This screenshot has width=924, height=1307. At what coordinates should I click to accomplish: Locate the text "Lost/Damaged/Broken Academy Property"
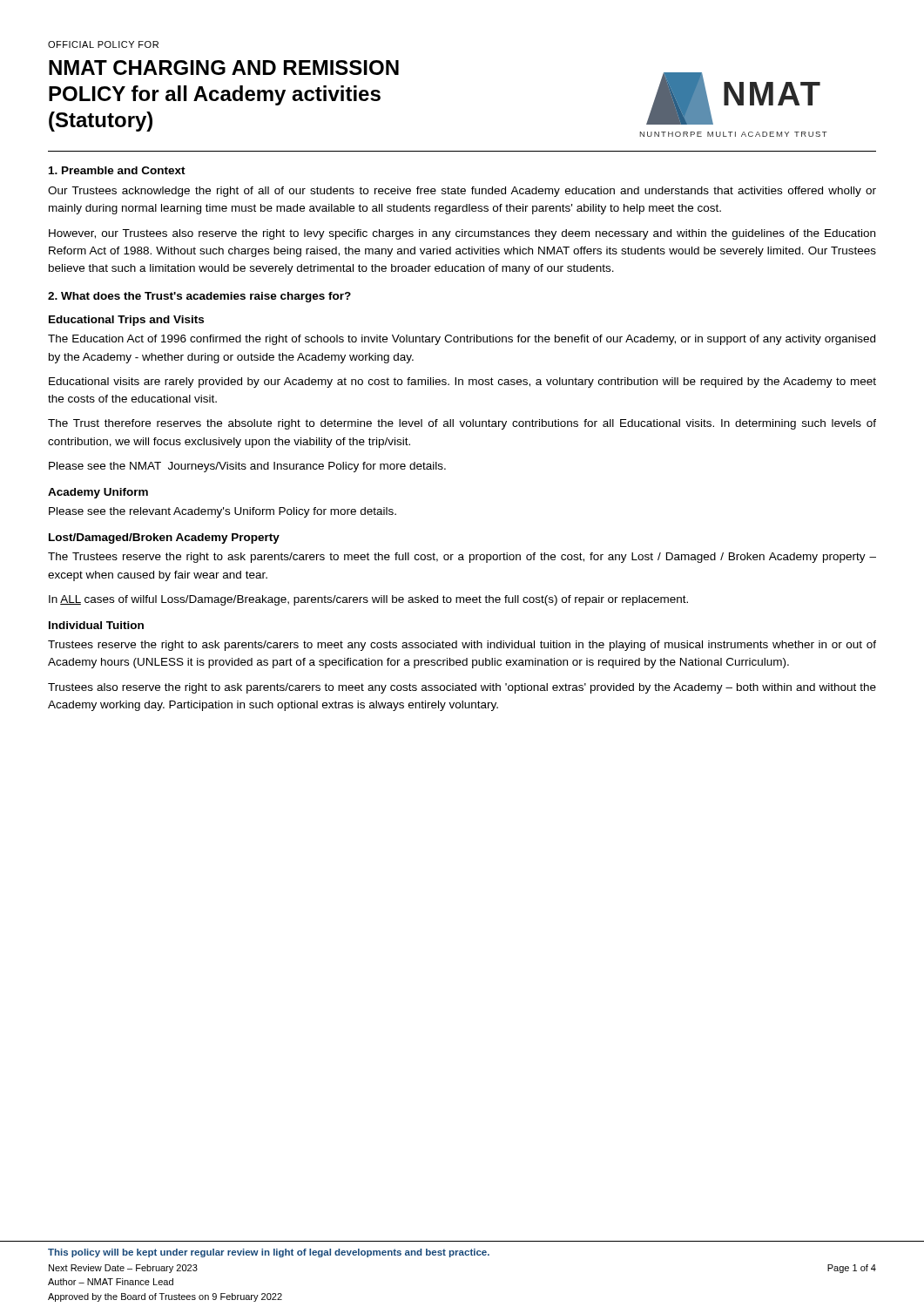coord(164,537)
